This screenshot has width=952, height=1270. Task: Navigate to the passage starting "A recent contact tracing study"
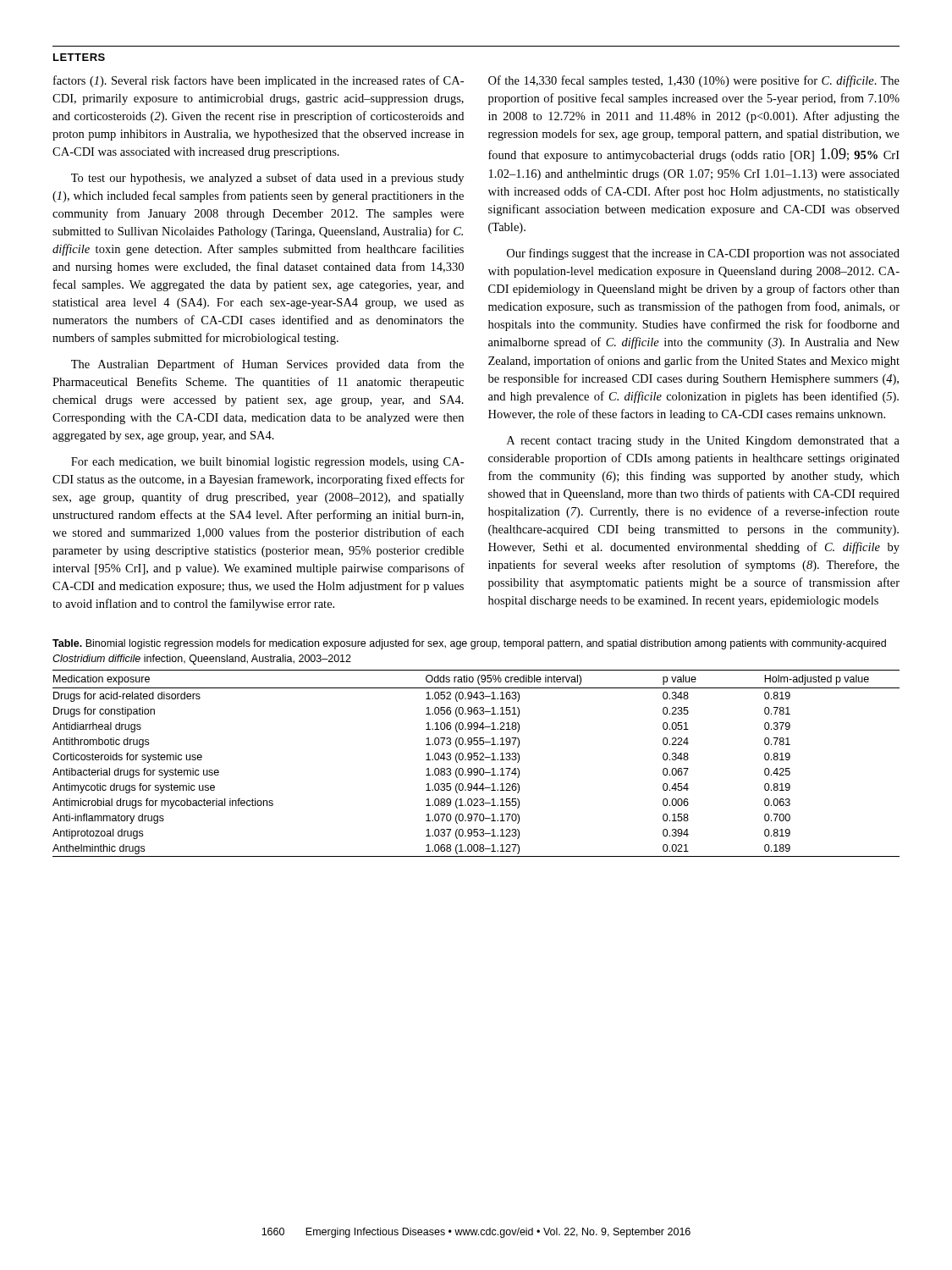point(694,520)
